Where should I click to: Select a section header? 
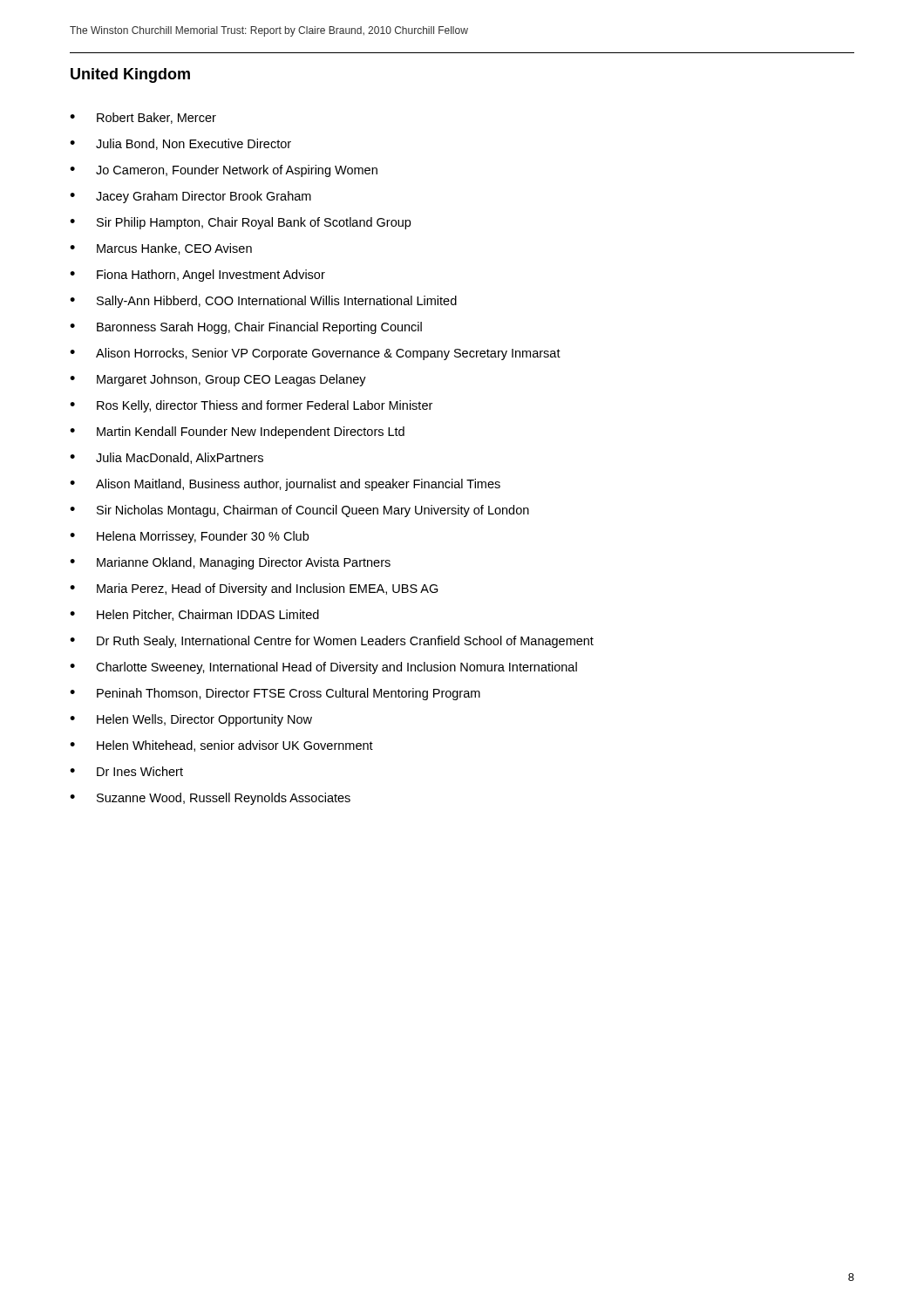[x=130, y=74]
